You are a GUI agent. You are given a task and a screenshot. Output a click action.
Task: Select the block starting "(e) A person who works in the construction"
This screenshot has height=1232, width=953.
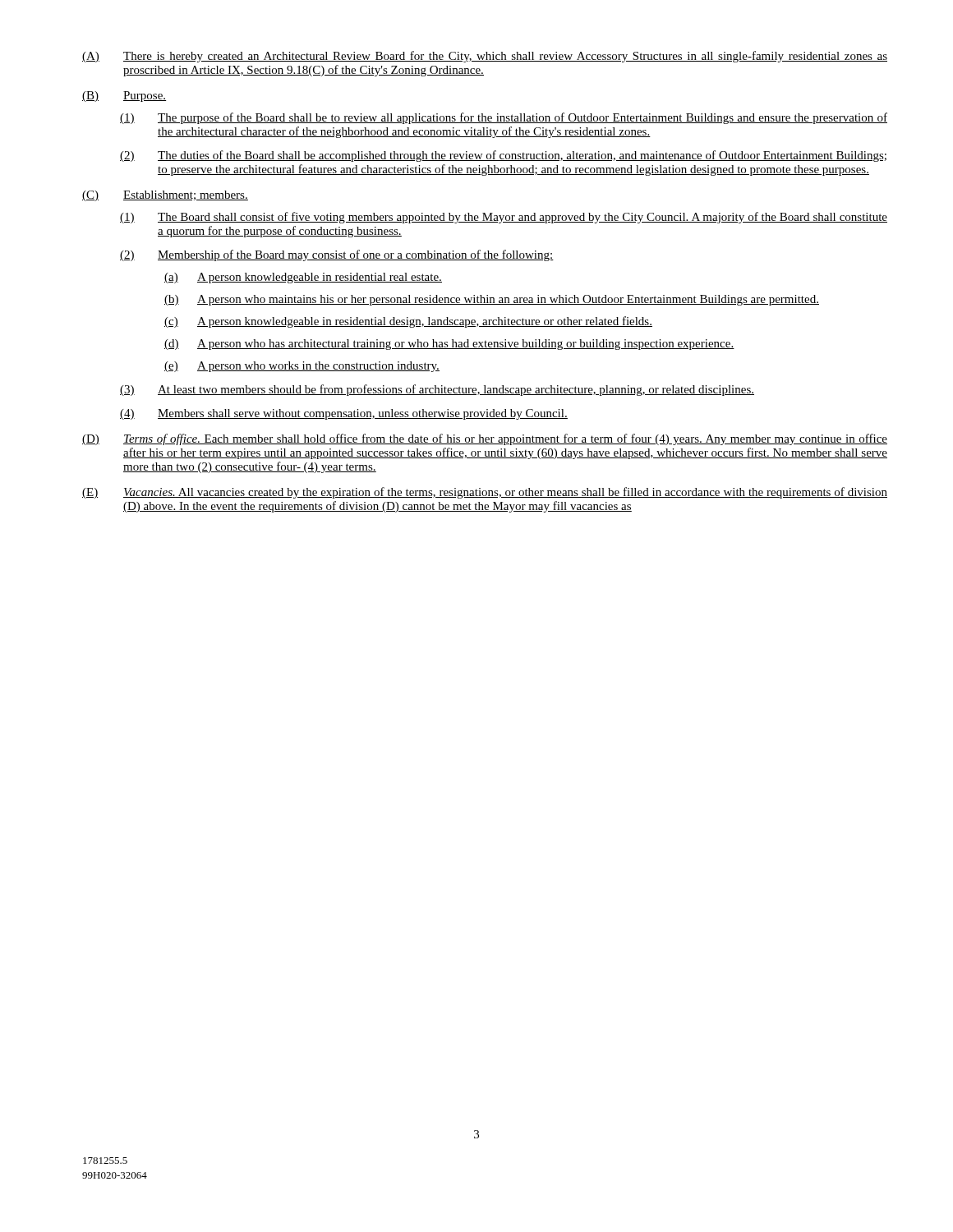click(302, 367)
